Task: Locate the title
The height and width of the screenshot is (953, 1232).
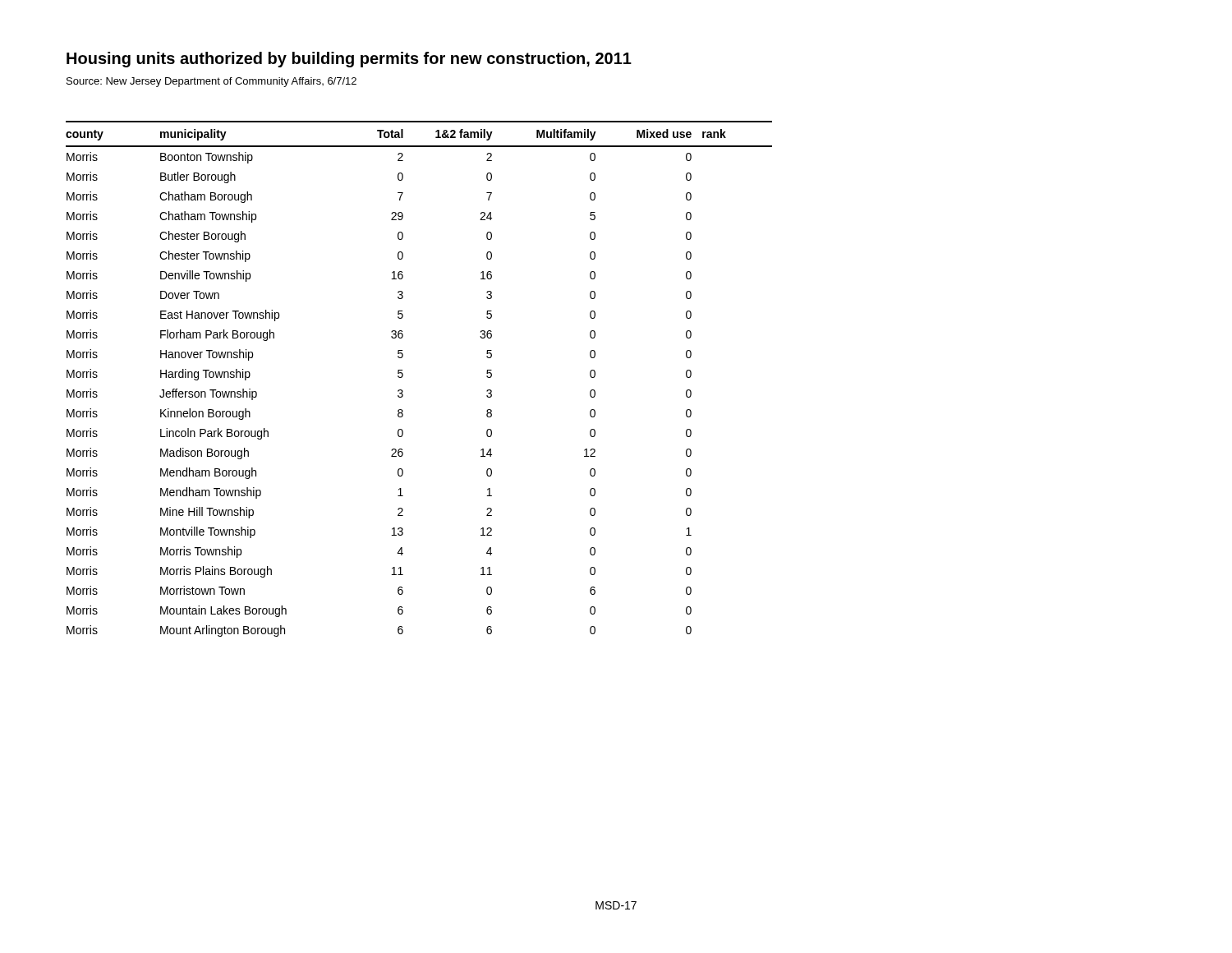Action: point(349,58)
